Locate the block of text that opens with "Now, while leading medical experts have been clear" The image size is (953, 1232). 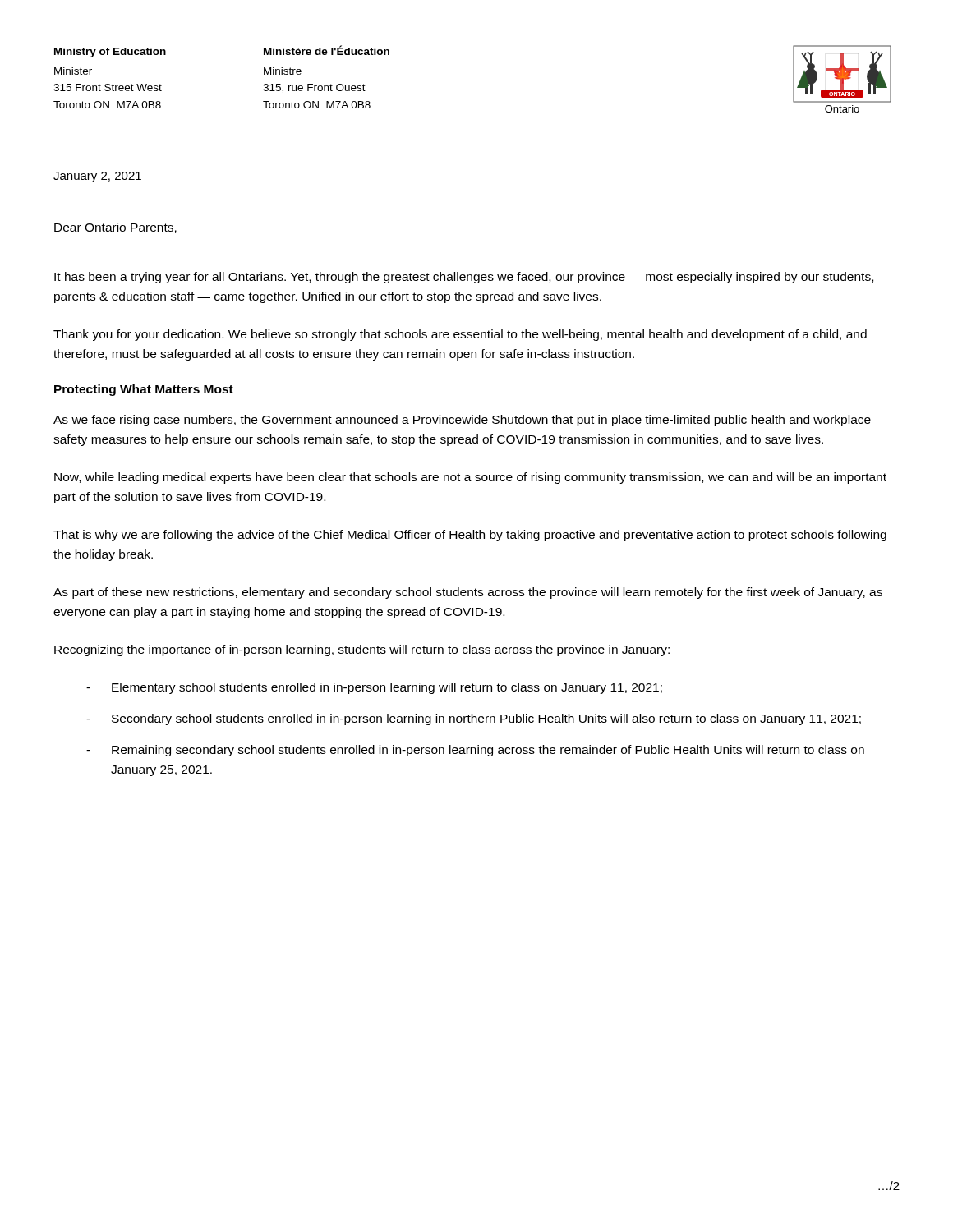click(470, 487)
